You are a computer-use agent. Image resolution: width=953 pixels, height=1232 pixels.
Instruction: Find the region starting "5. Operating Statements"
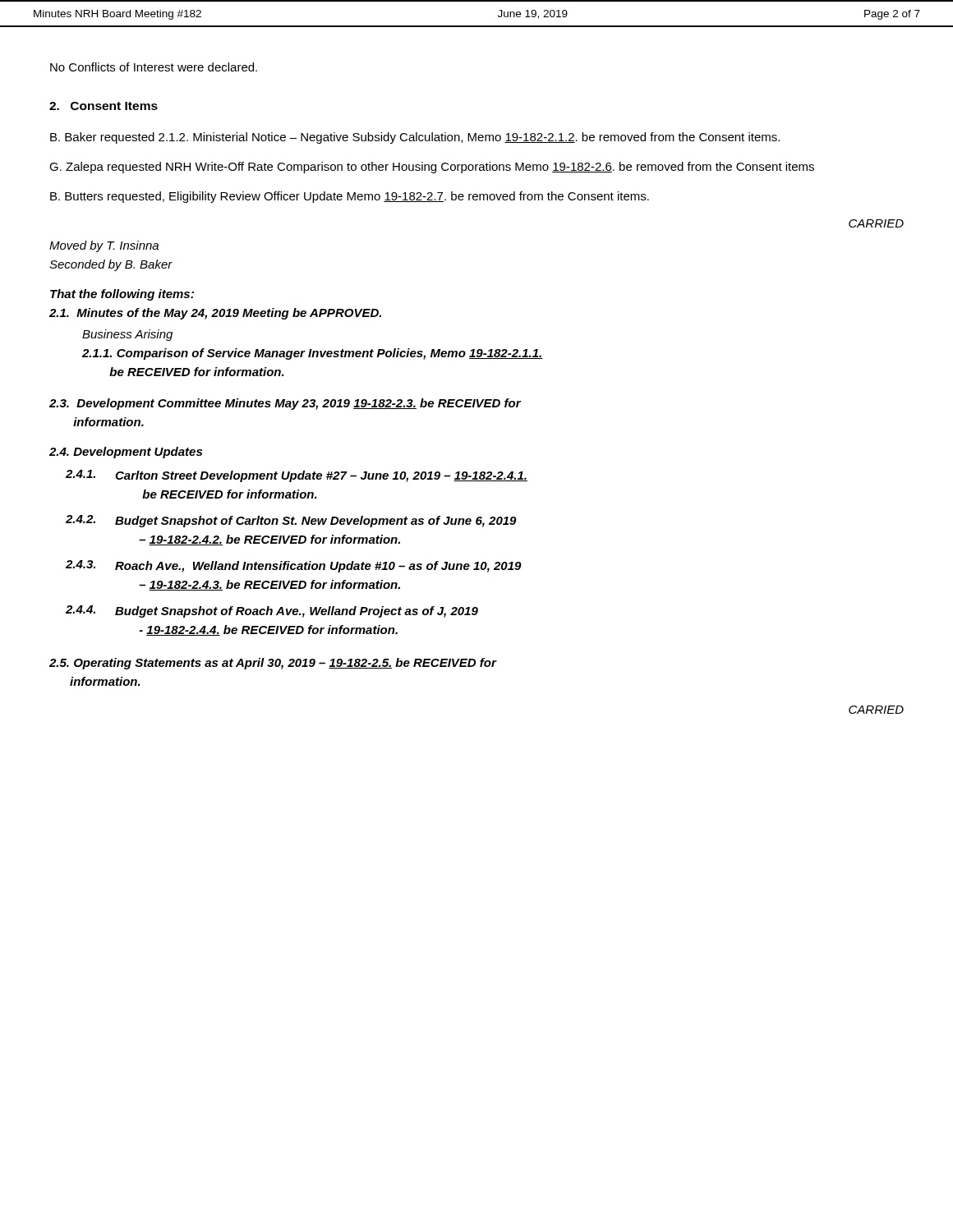point(273,672)
